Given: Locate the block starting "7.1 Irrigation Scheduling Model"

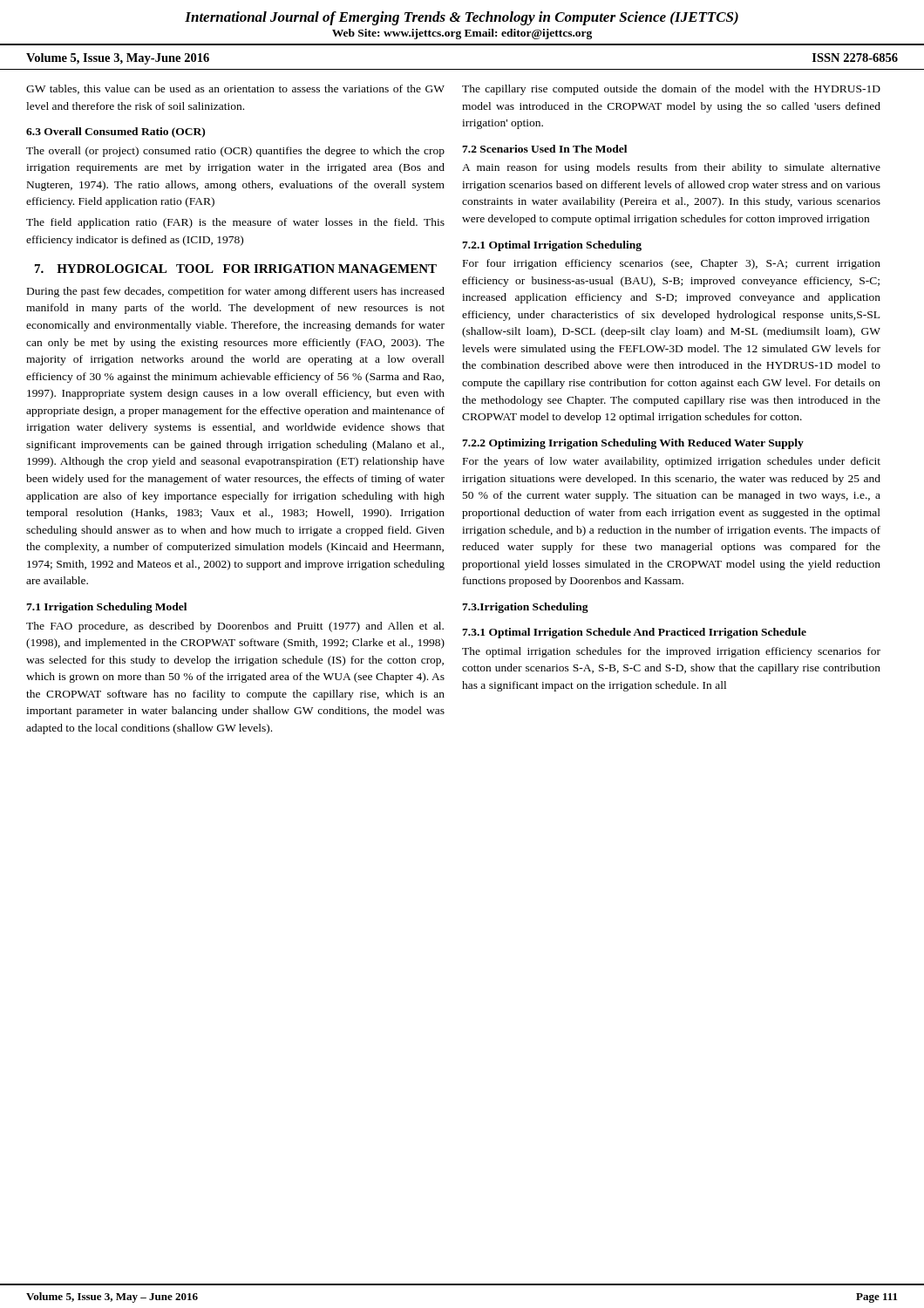Looking at the screenshot, I should tap(106, 608).
